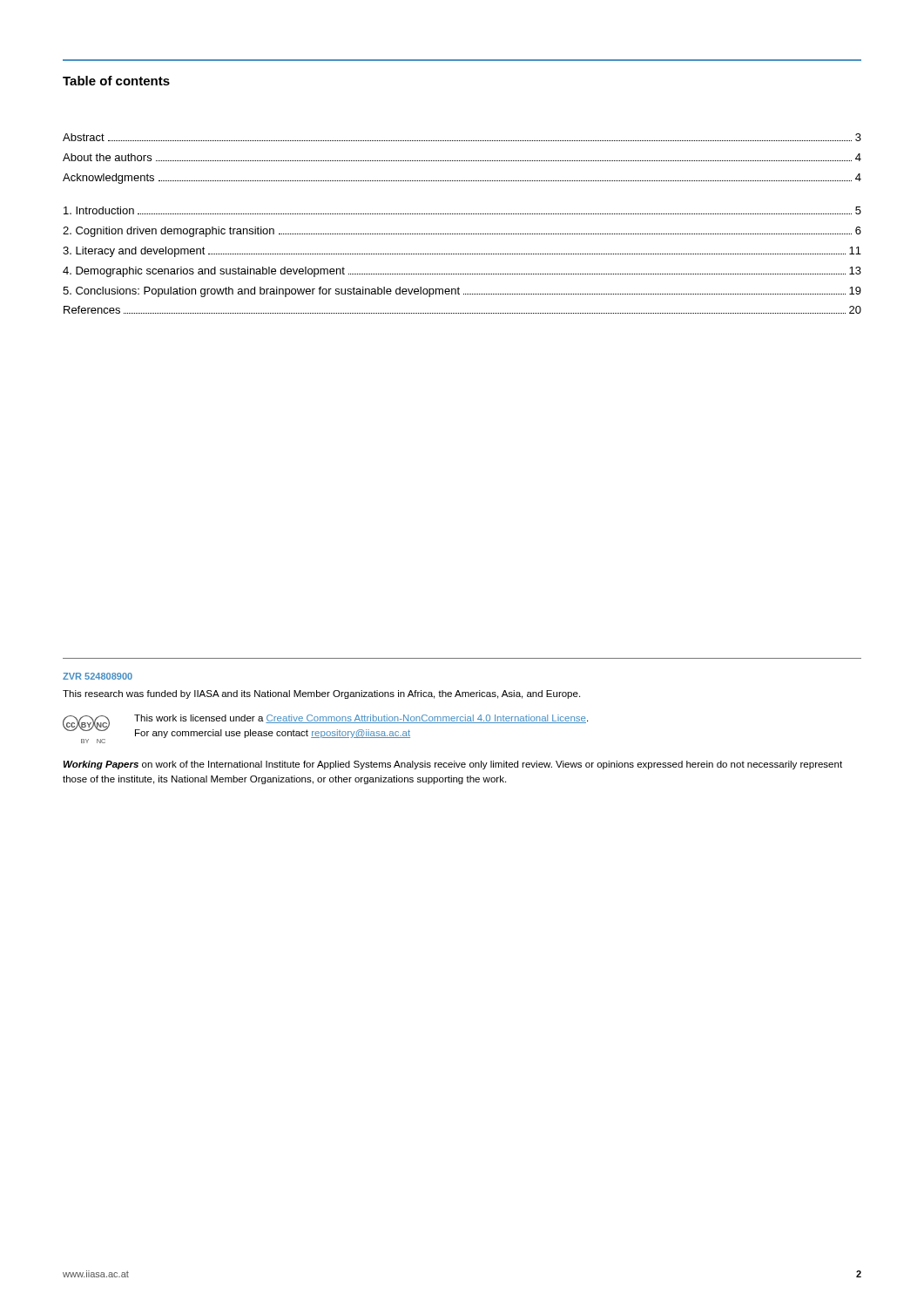Click on the list item that reads "References 20"
The width and height of the screenshot is (924, 1307).
point(462,311)
